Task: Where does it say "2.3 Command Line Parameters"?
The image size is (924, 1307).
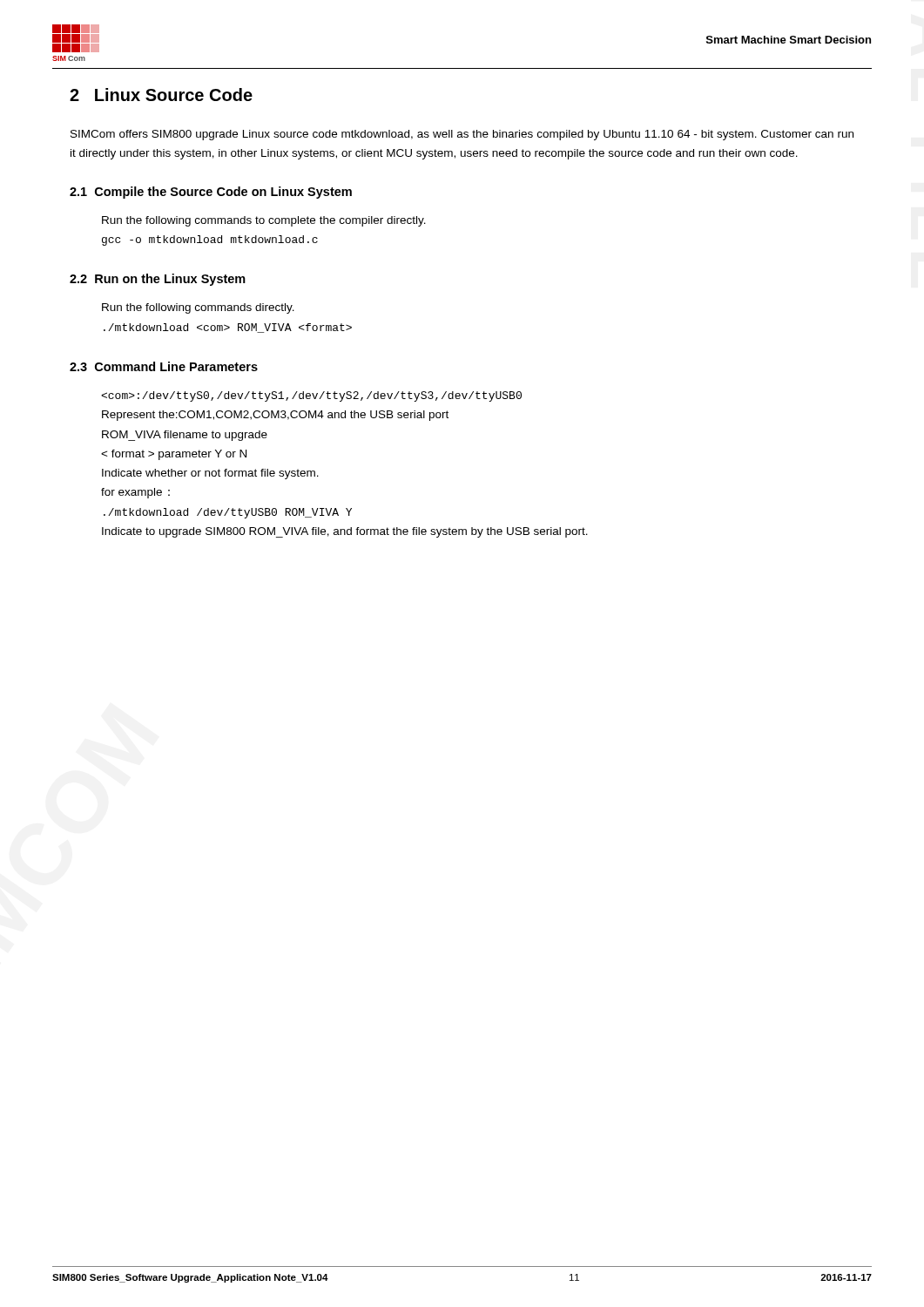Action: [x=164, y=366]
